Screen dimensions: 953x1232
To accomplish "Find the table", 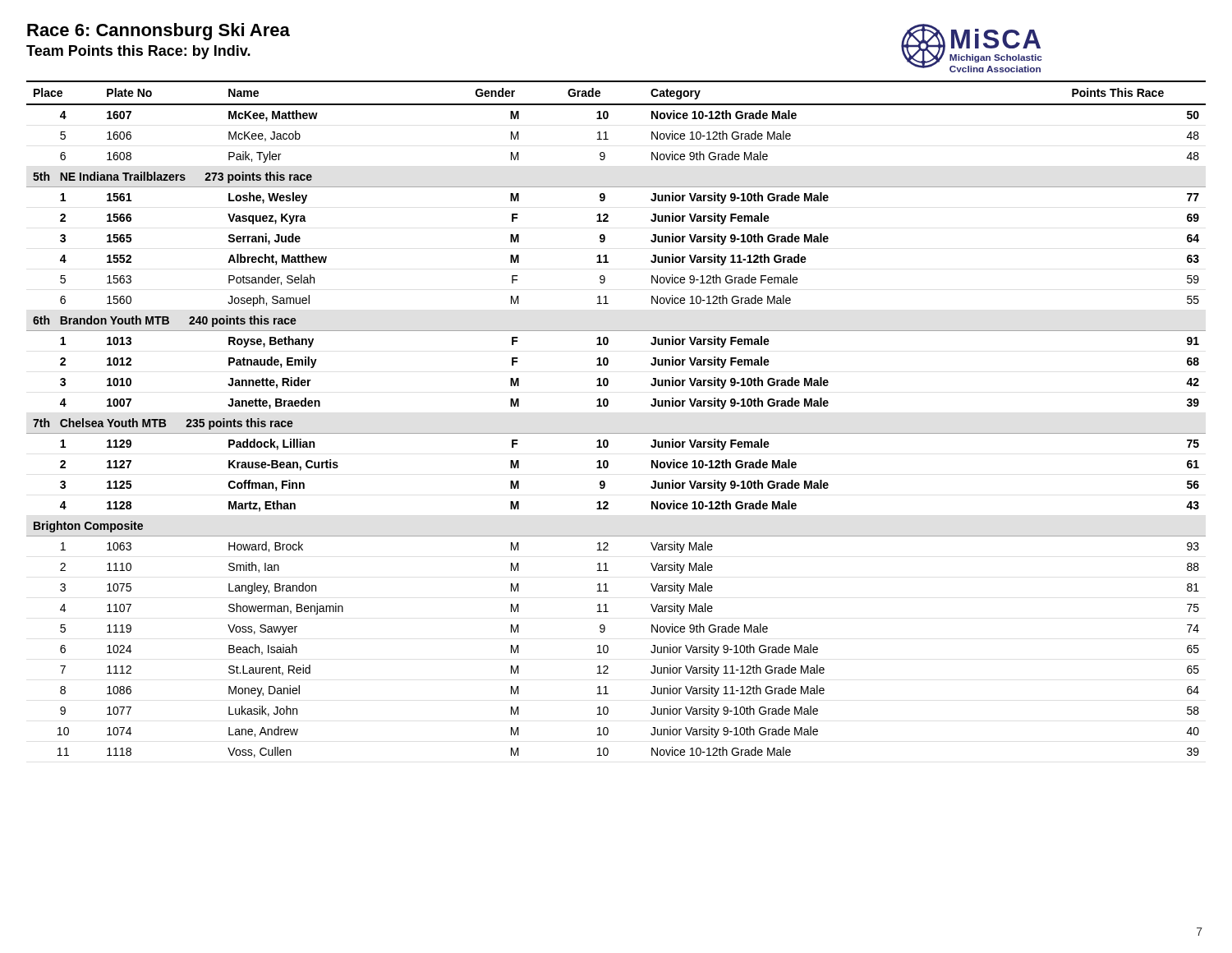I will [616, 421].
